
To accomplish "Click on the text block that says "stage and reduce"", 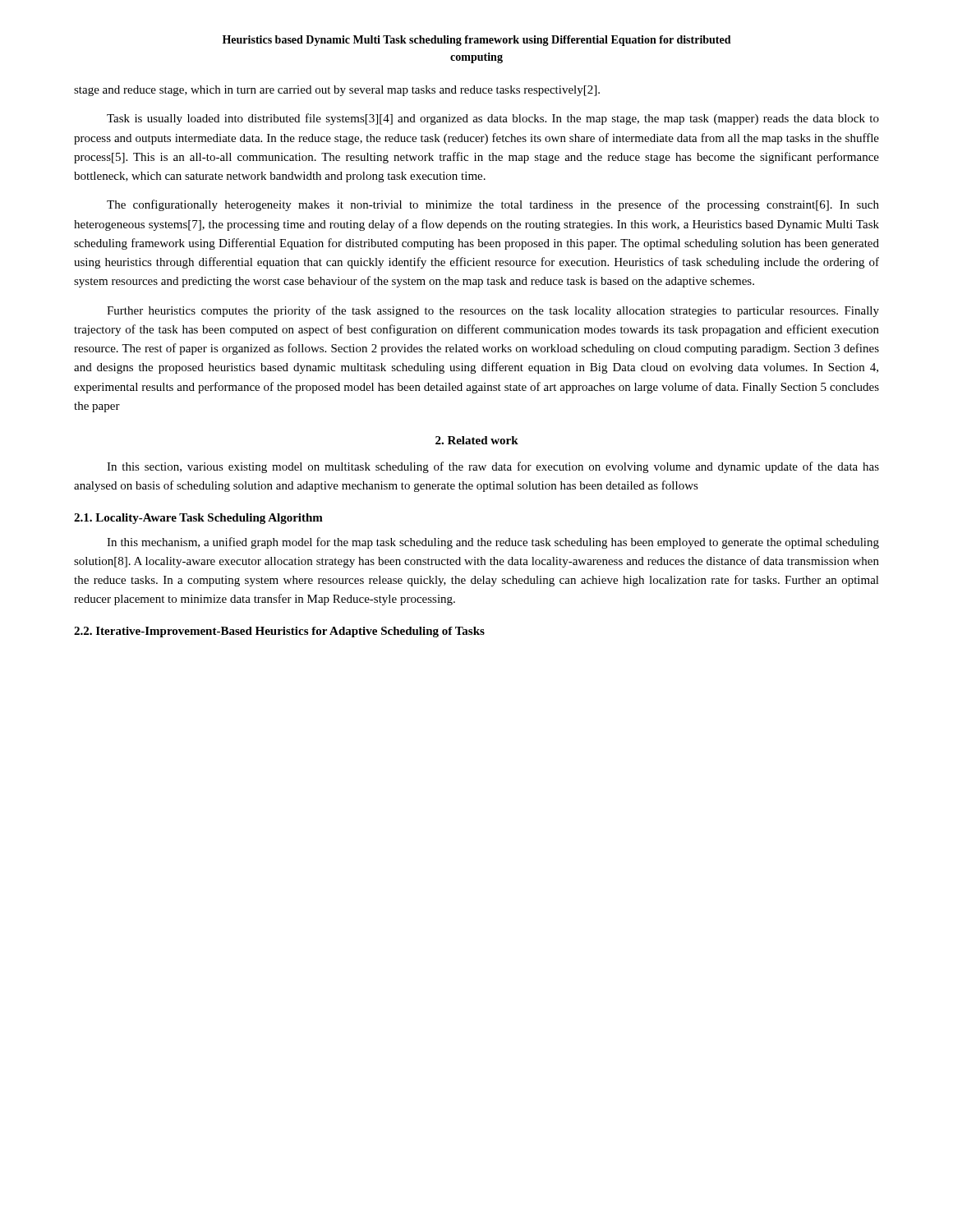I will tap(476, 90).
